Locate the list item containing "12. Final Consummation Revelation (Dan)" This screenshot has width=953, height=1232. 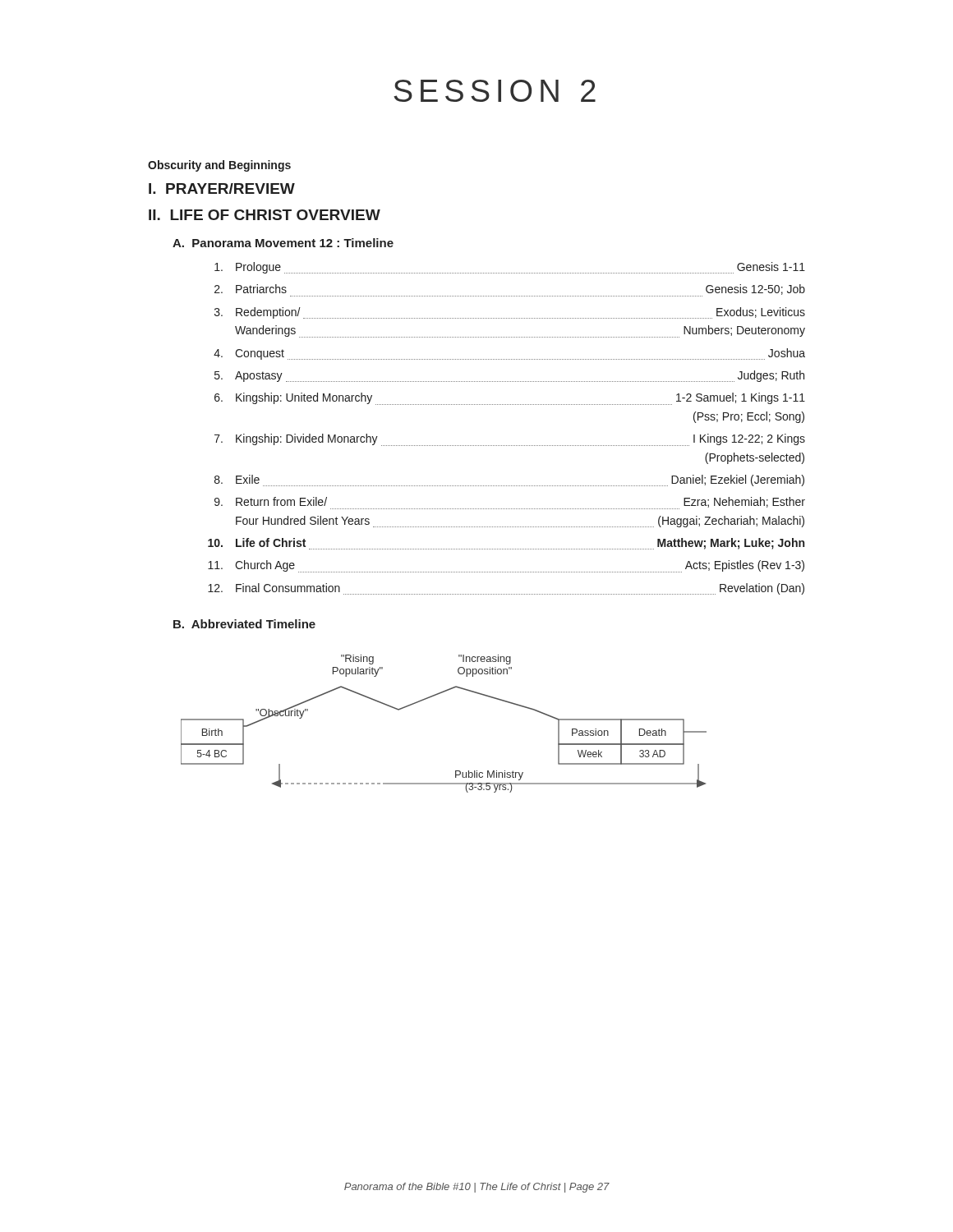(x=501, y=588)
